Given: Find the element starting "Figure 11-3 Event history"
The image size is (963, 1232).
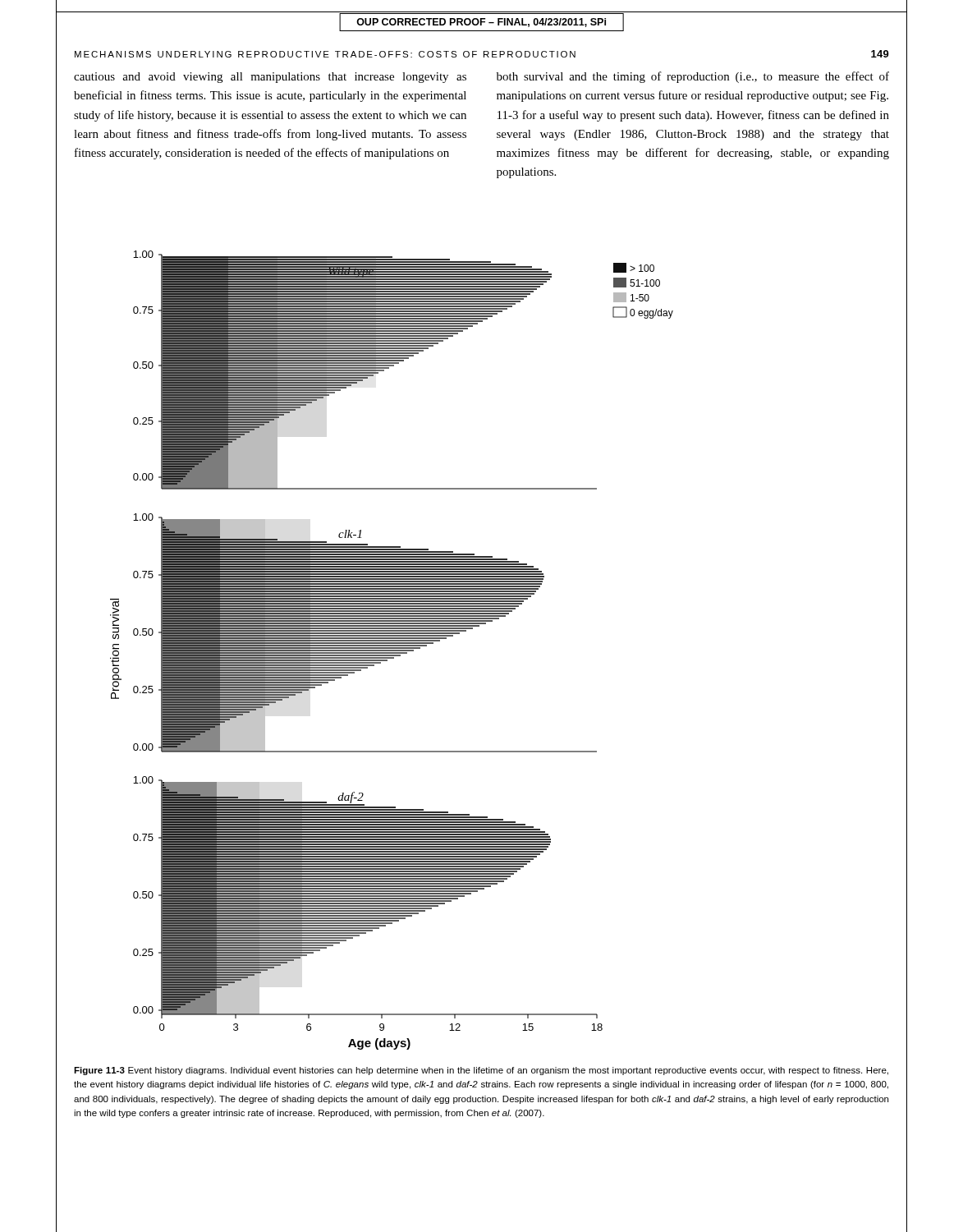Looking at the screenshot, I should [x=482, y=1091].
